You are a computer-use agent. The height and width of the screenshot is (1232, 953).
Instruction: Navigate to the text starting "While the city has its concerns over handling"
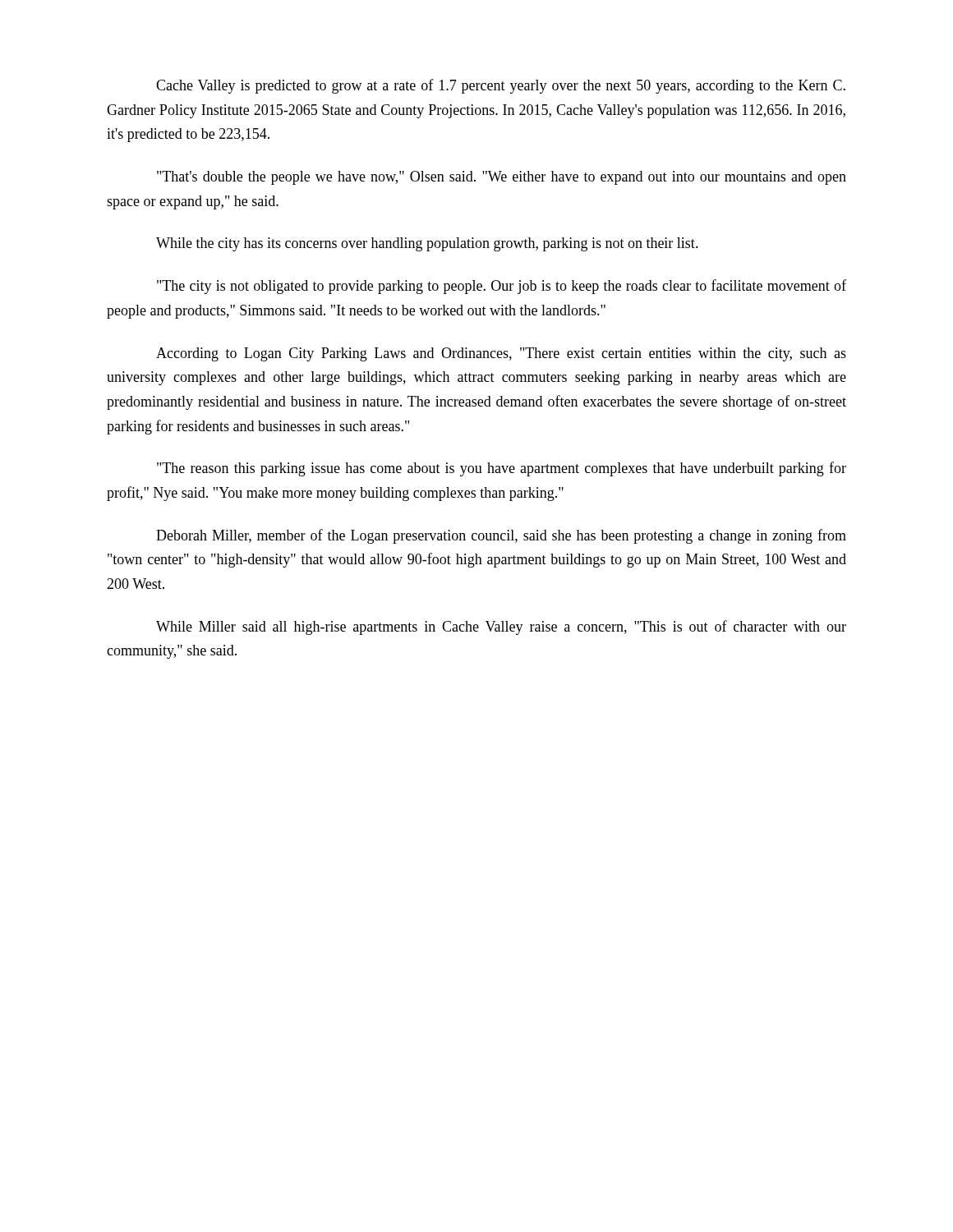pyautogui.click(x=476, y=244)
